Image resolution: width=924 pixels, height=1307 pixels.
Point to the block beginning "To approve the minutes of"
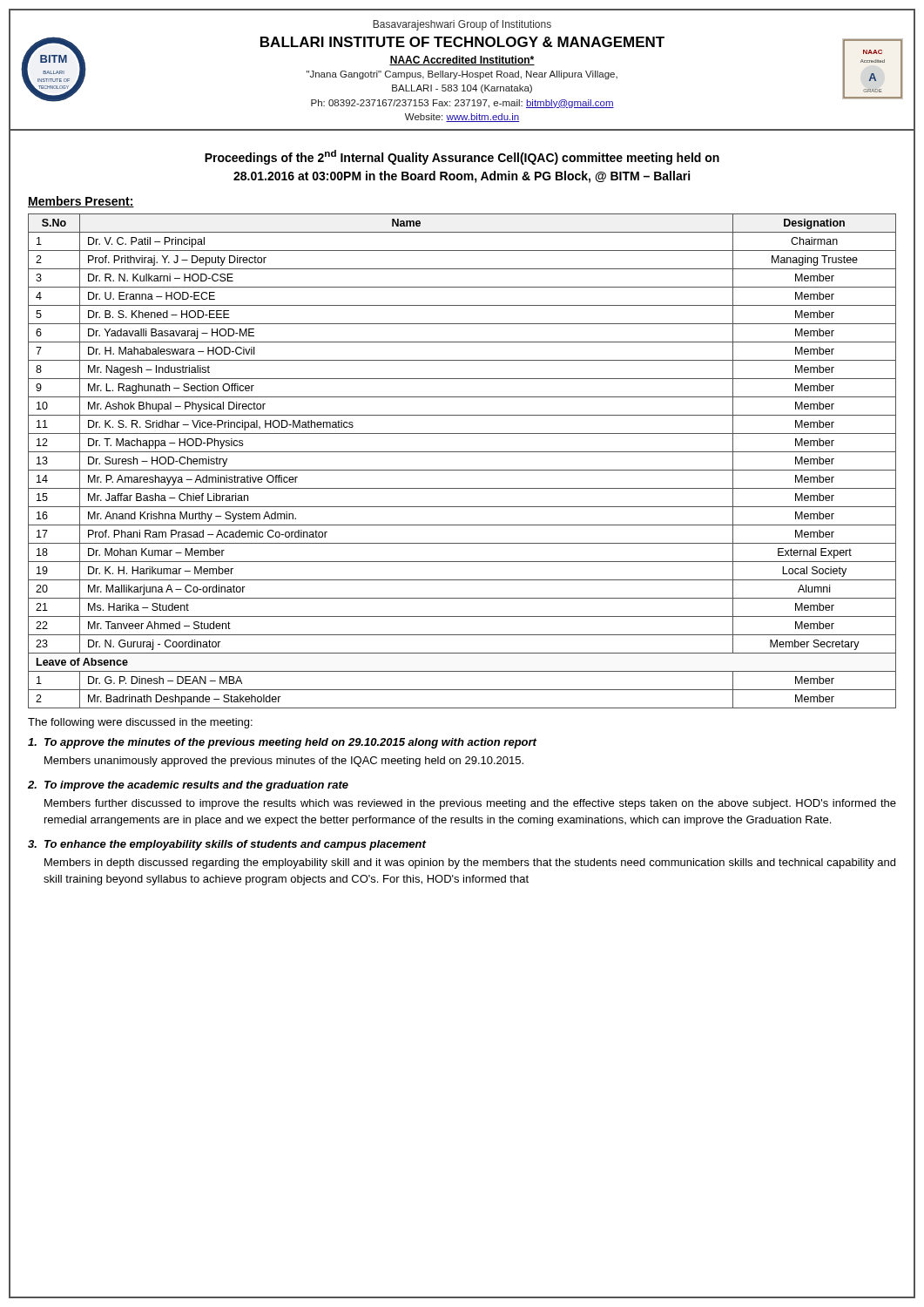click(282, 742)
